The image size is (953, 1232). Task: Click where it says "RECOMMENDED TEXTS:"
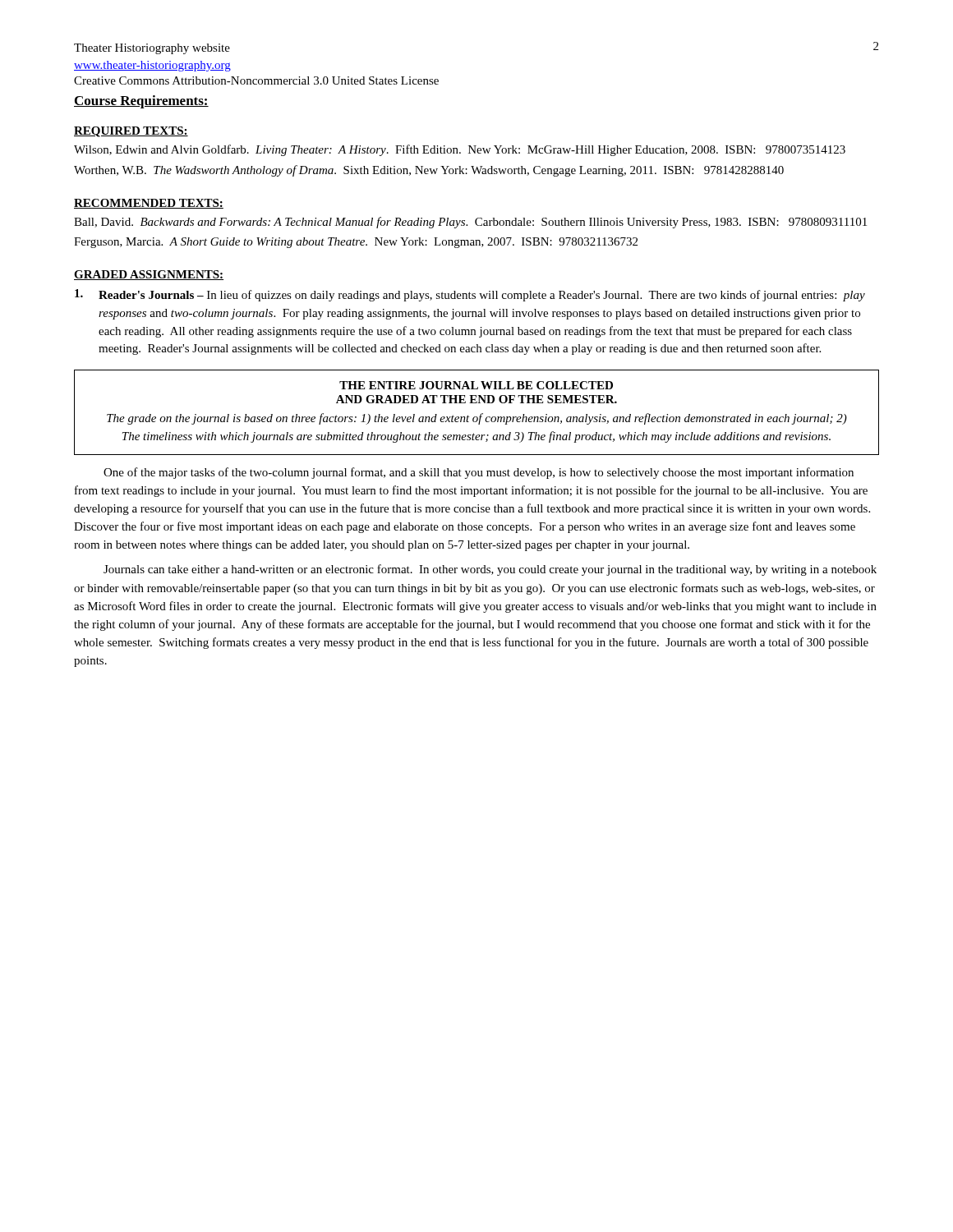(149, 202)
